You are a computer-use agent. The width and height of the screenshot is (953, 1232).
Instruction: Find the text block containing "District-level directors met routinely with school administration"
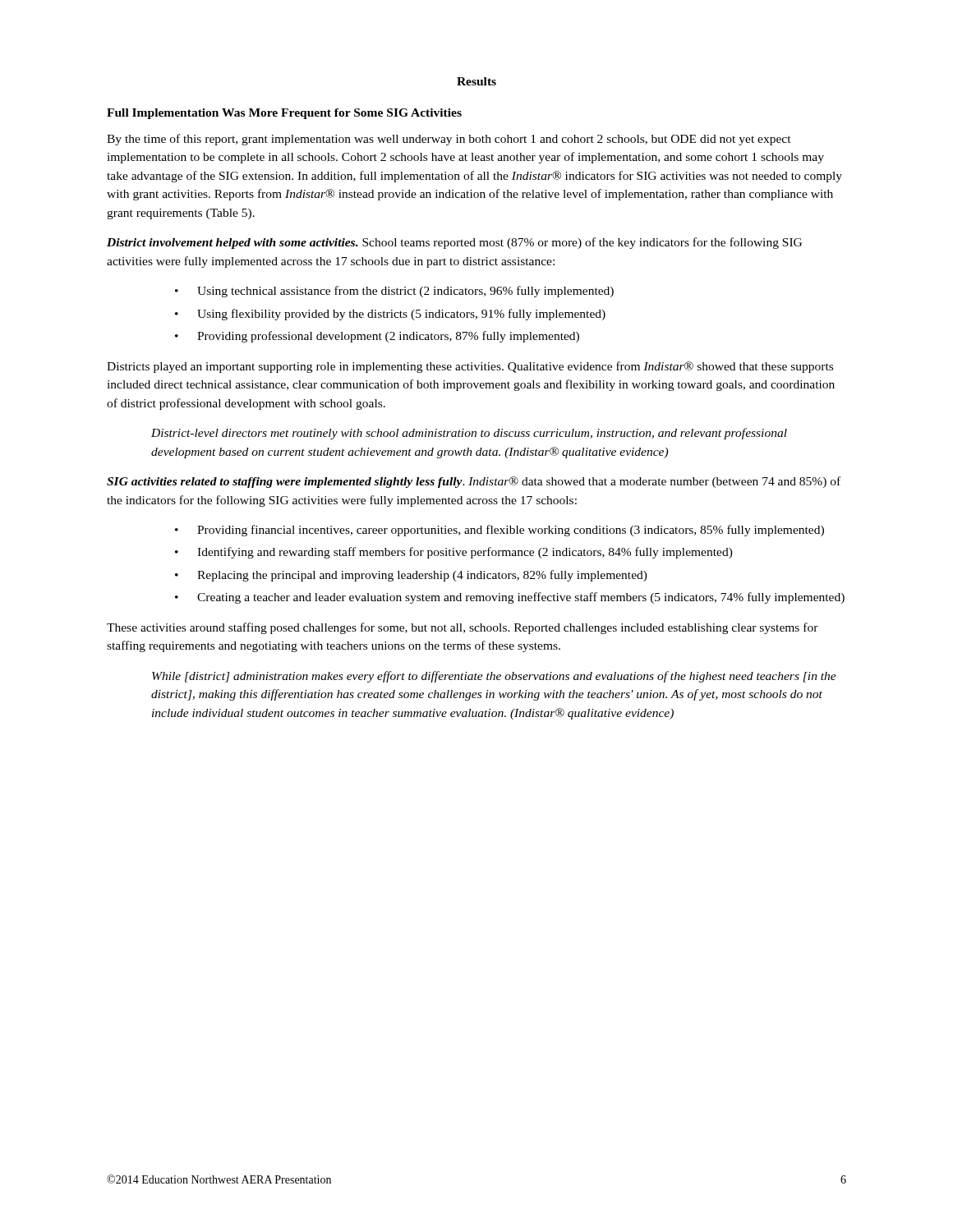(x=469, y=442)
